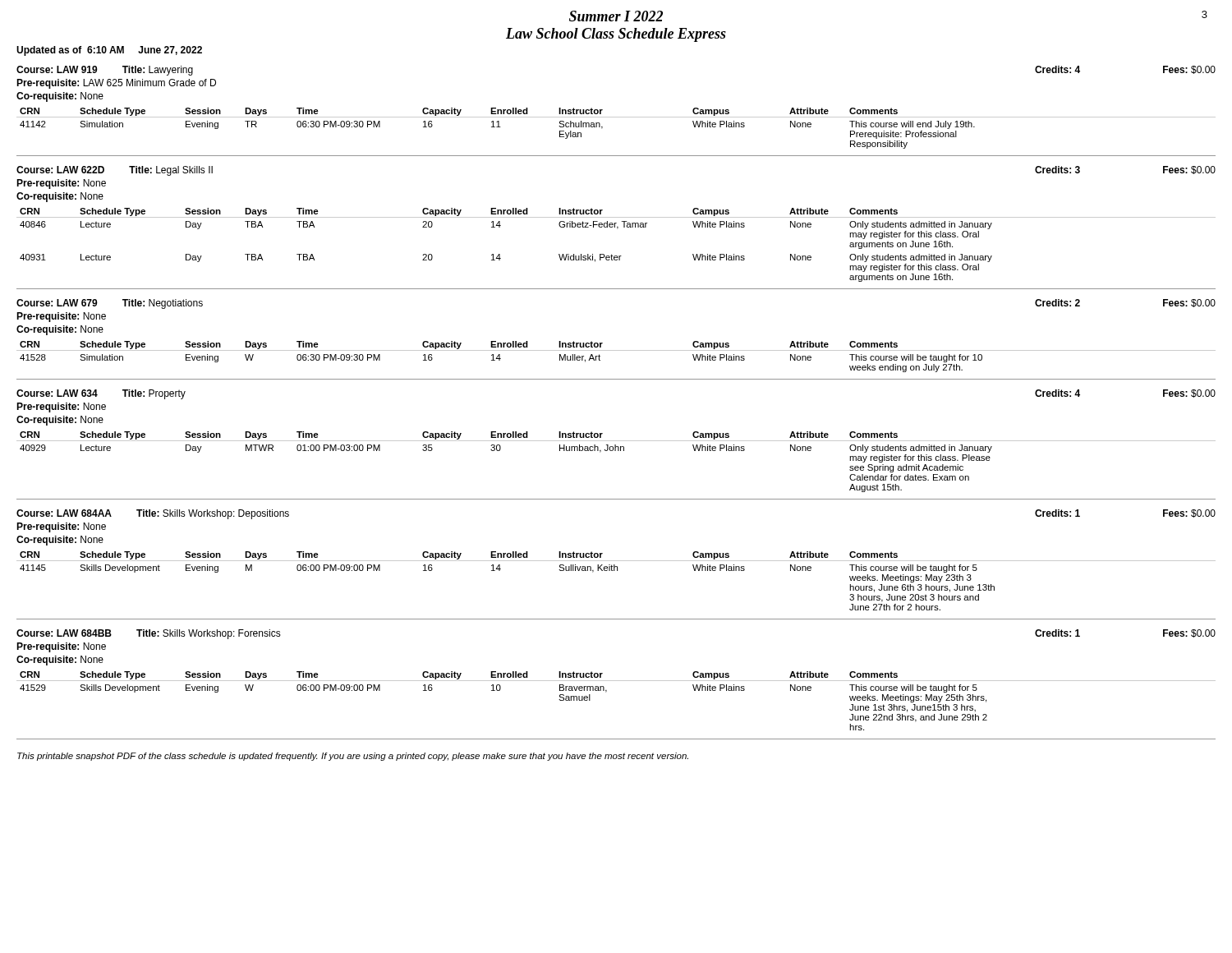Image resolution: width=1232 pixels, height=953 pixels.
Task: Click the section header that begins "Course: LAW 919 Title: Lawyering Credits: 4 Fees:"
Action: pos(51,72)
